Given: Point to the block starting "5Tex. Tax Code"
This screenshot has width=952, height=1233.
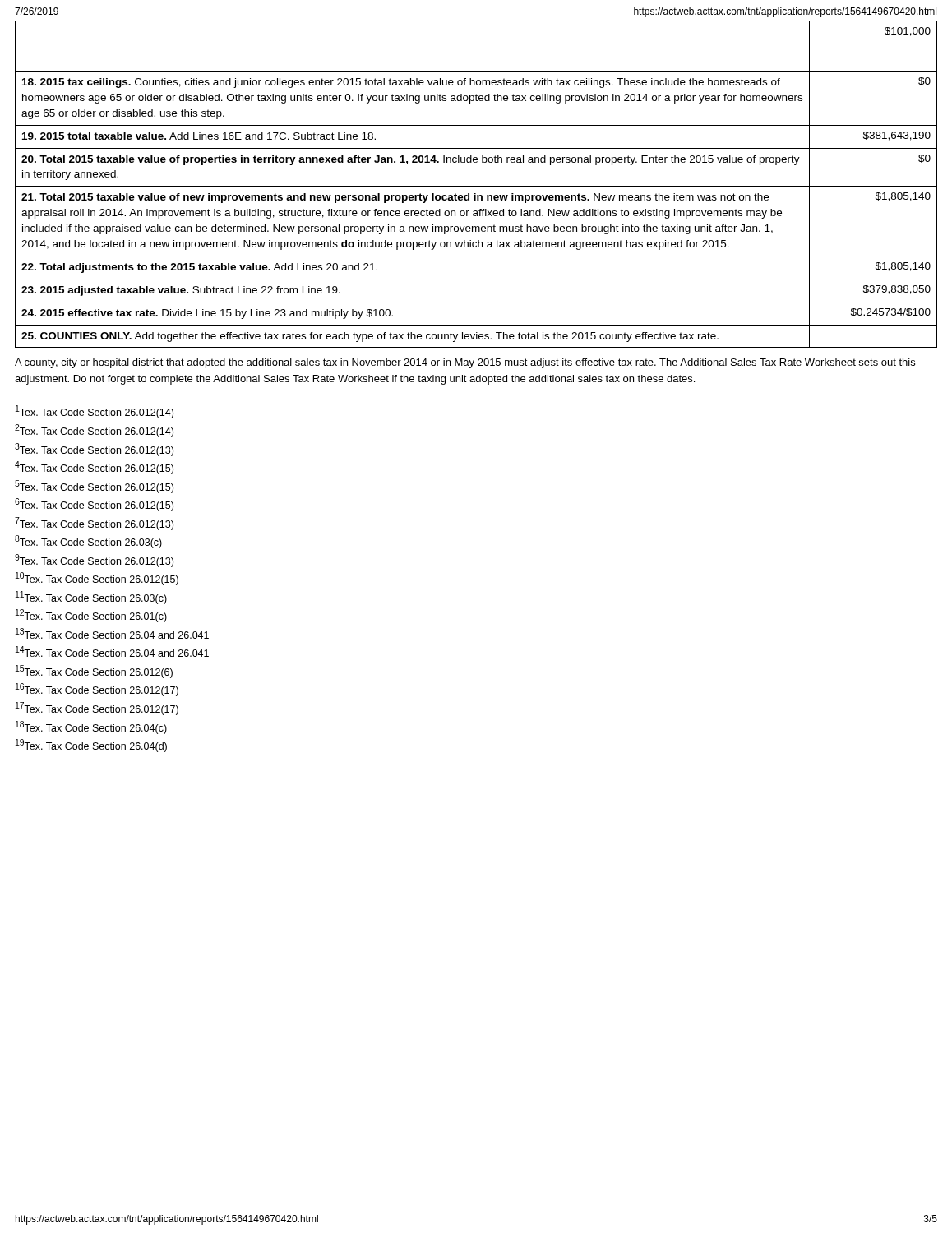Looking at the screenshot, I should 94,486.
